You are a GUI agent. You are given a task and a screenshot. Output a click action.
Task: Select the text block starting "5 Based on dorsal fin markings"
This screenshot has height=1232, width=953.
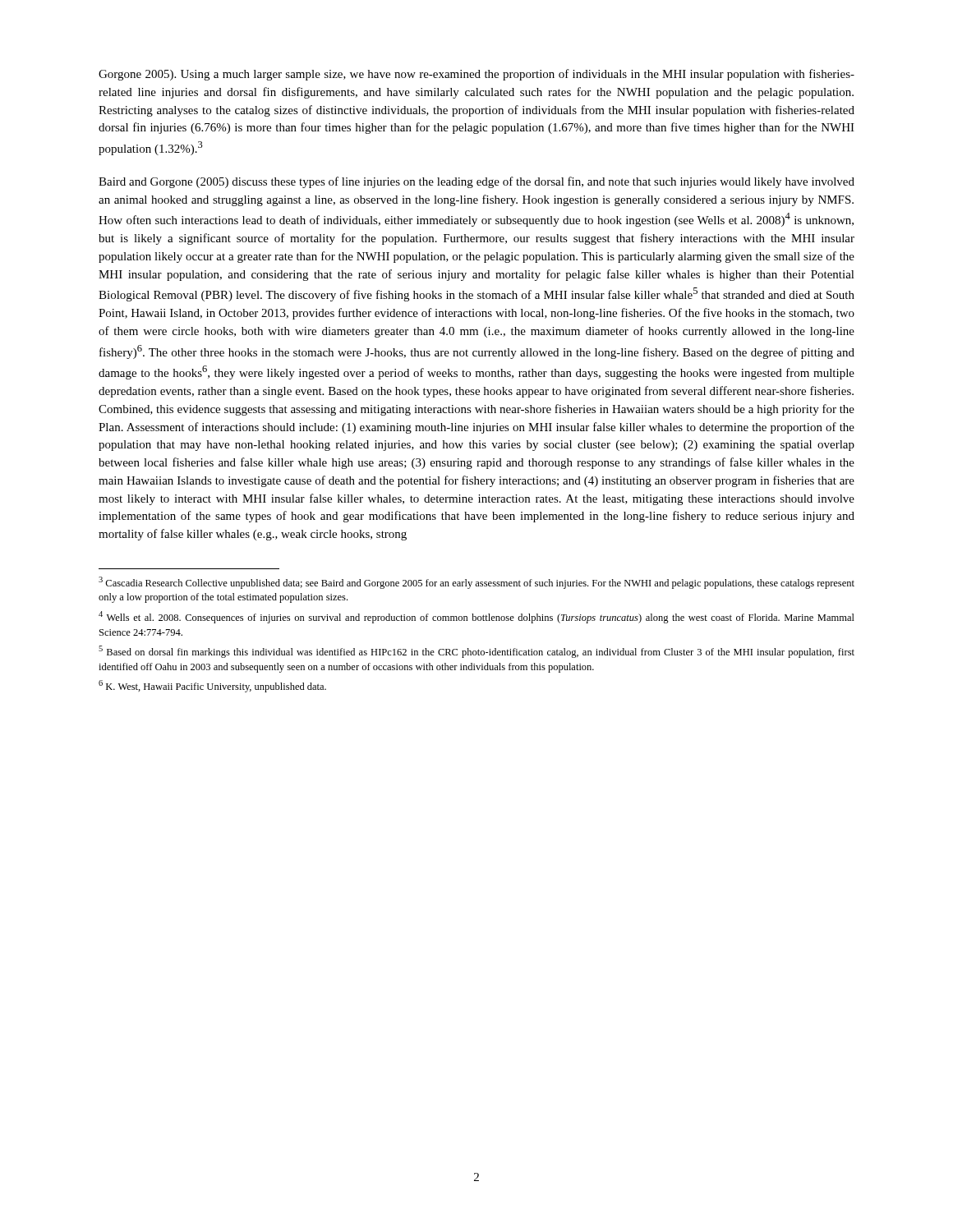point(476,658)
